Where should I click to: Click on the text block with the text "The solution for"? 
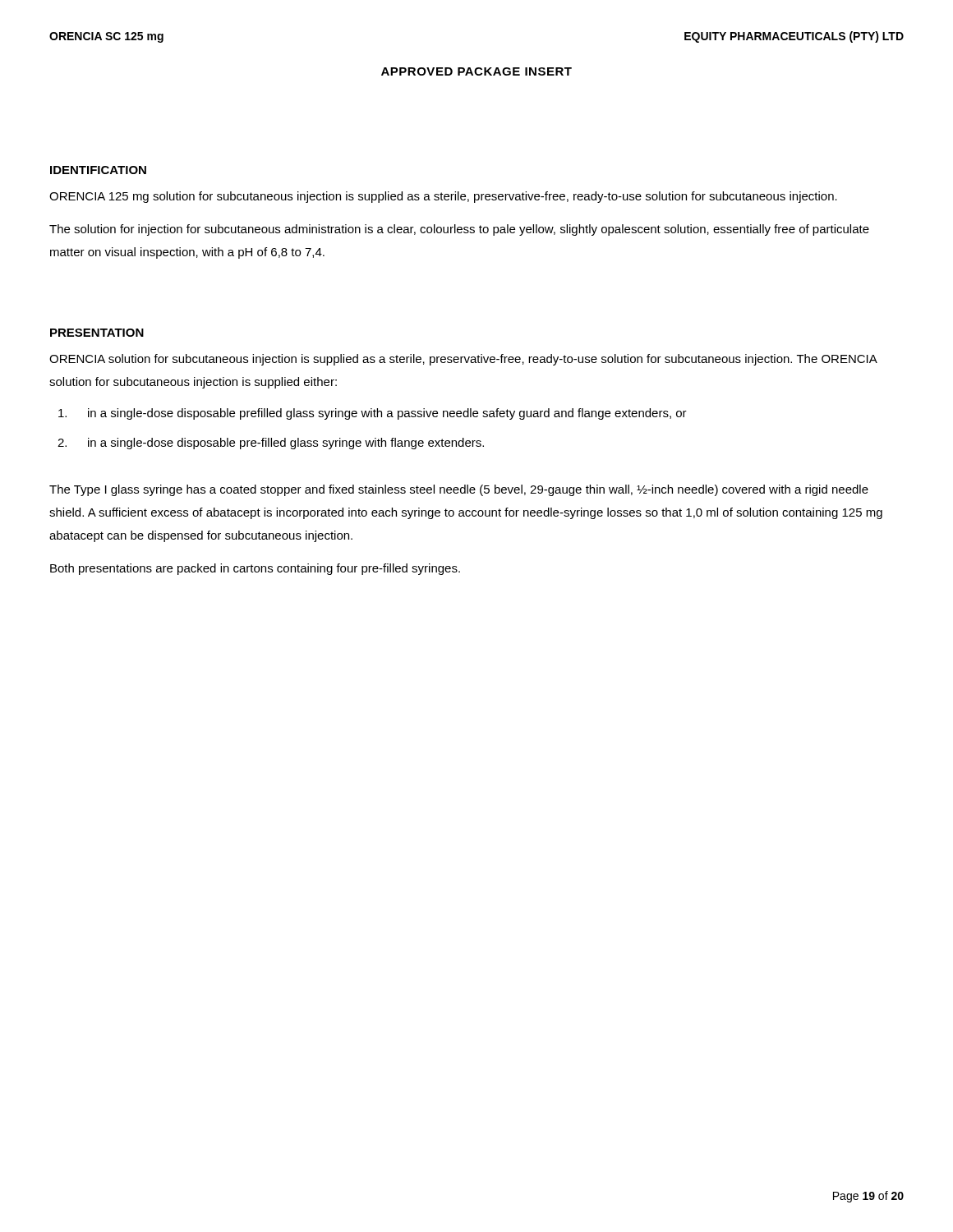click(459, 240)
